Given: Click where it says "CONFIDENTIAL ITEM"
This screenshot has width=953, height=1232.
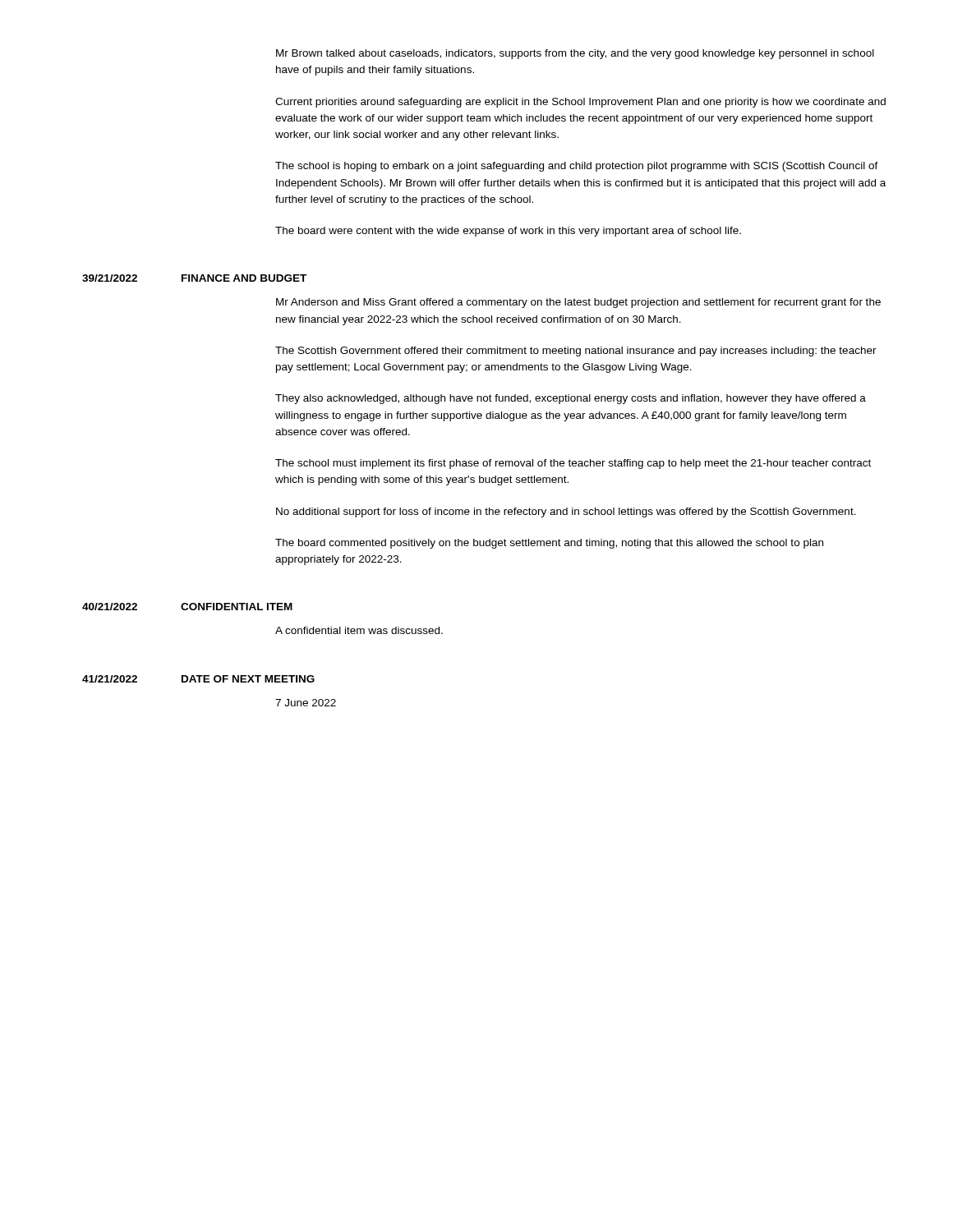Looking at the screenshot, I should pos(237,607).
